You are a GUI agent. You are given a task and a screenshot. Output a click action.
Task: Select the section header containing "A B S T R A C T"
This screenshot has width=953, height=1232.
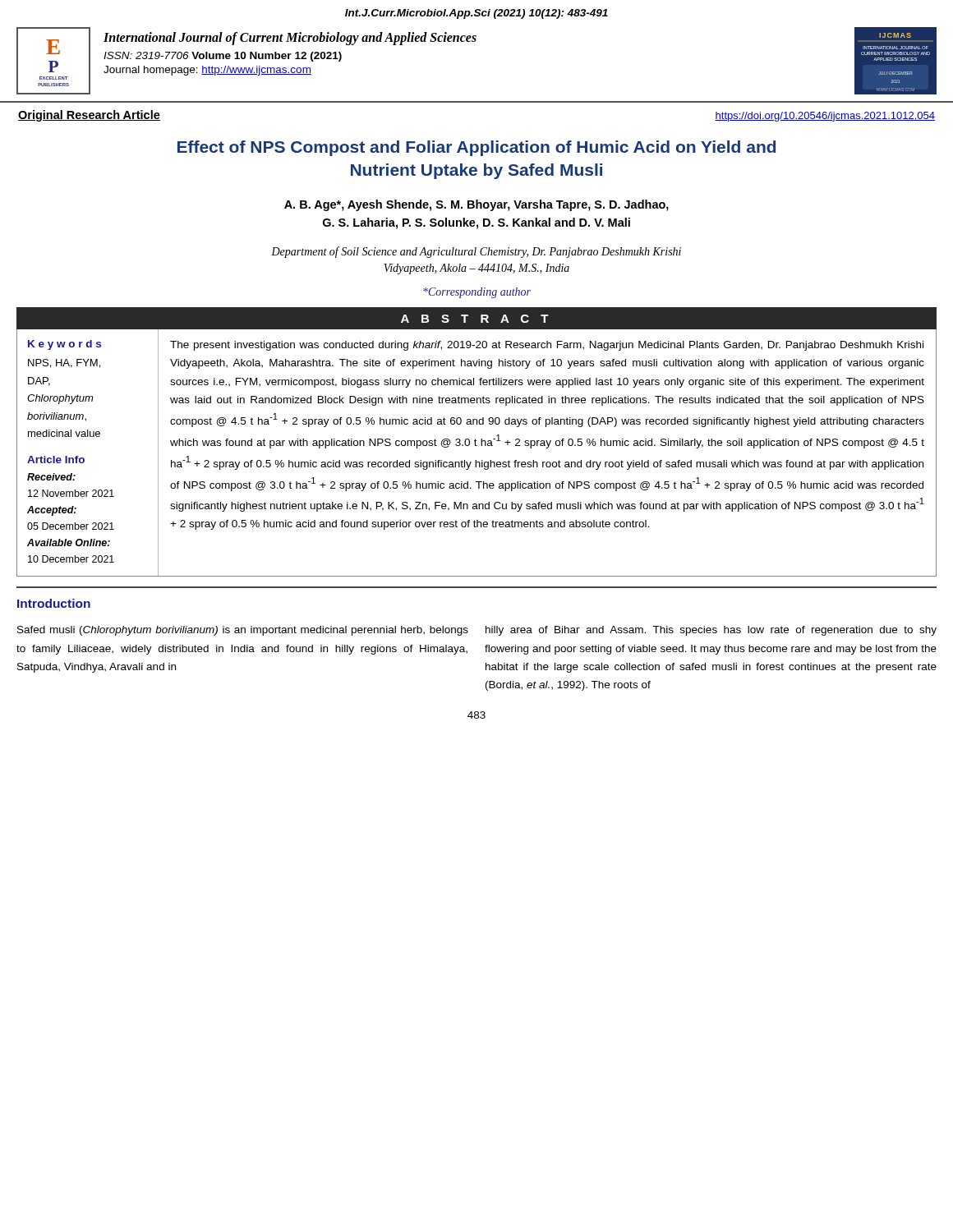click(x=476, y=318)
